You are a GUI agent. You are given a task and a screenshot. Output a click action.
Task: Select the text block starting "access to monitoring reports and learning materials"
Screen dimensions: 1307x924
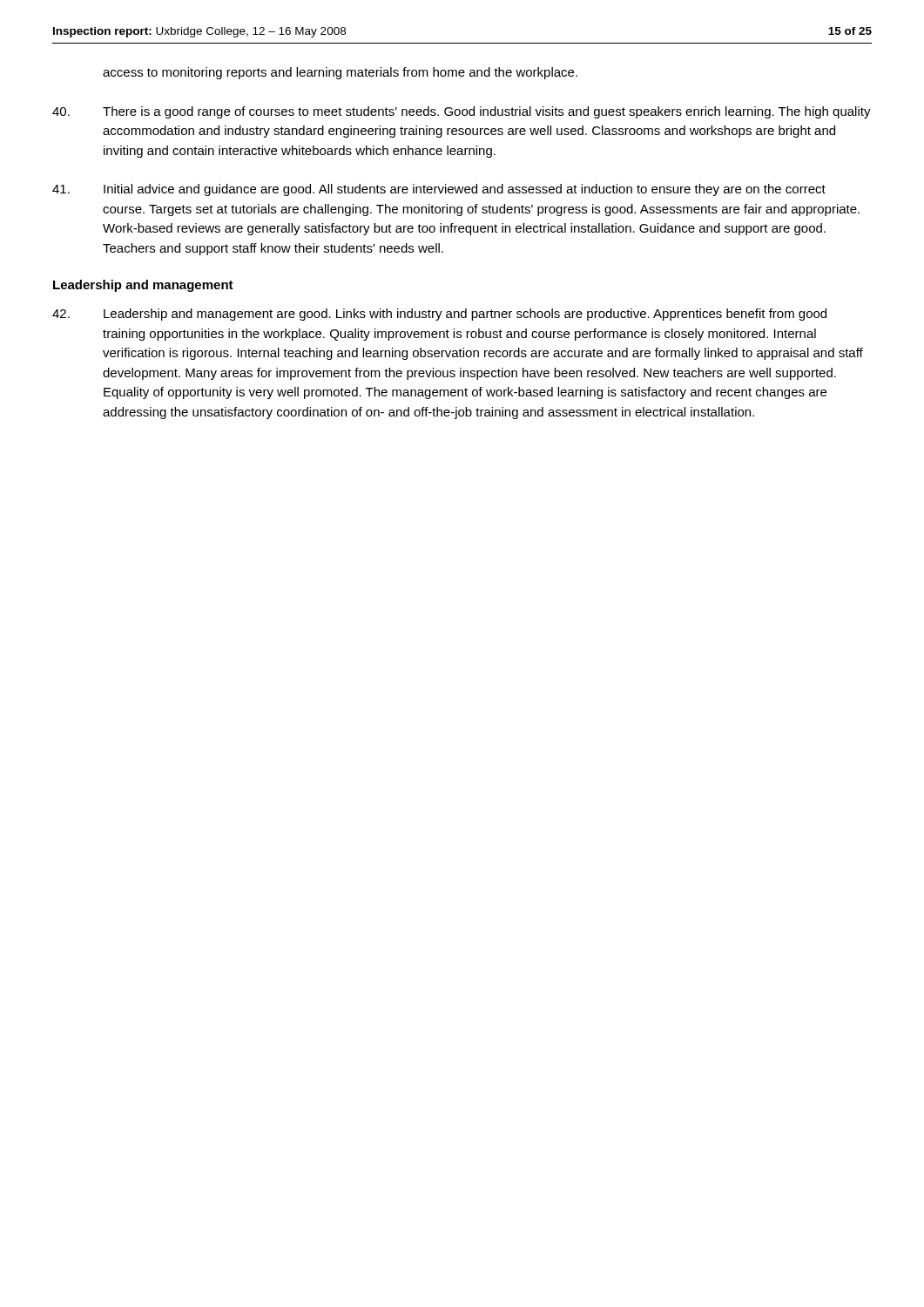tap(341, 72)
